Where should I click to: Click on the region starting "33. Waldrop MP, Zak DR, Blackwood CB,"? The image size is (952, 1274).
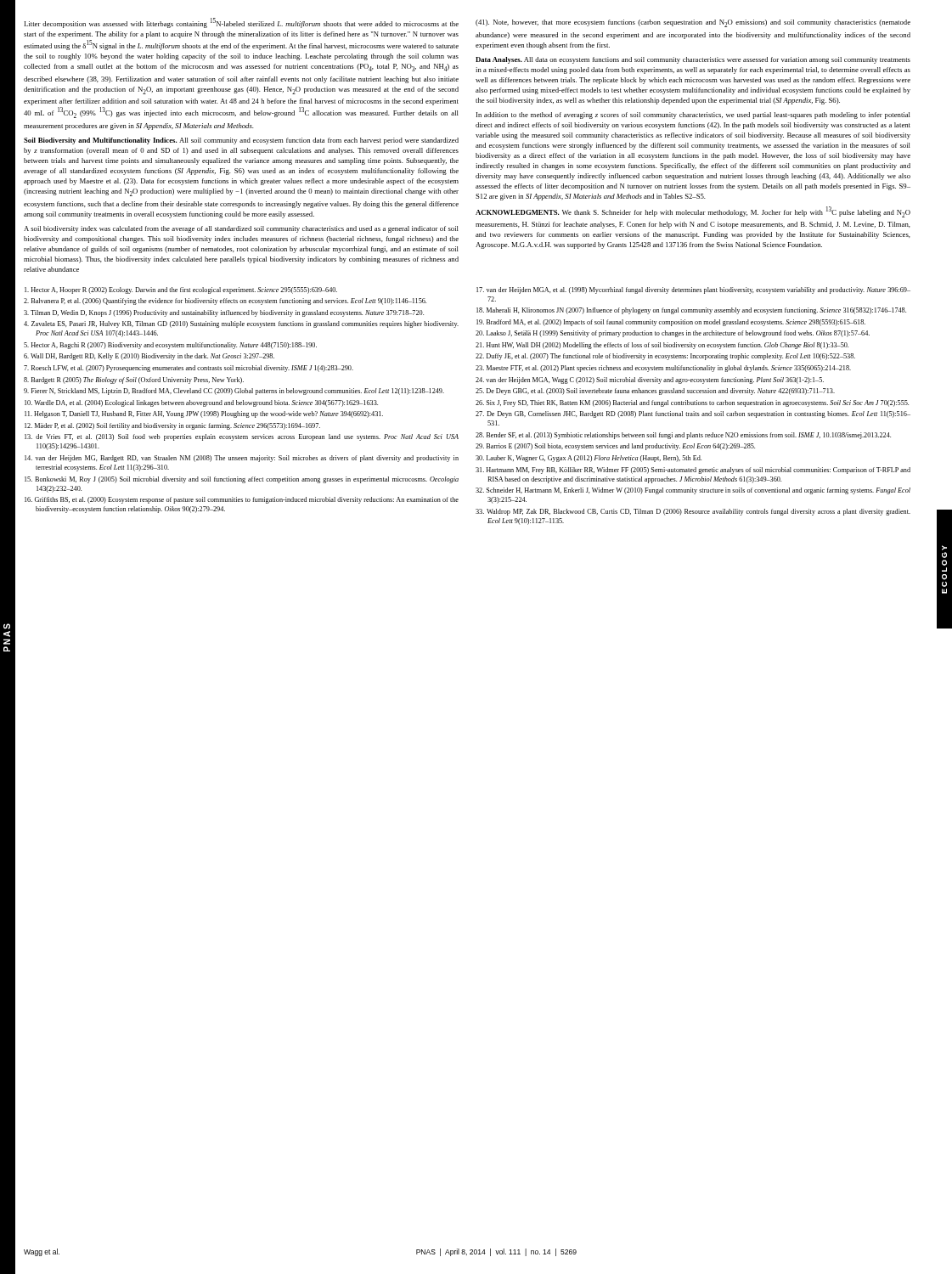coord(693,516)
